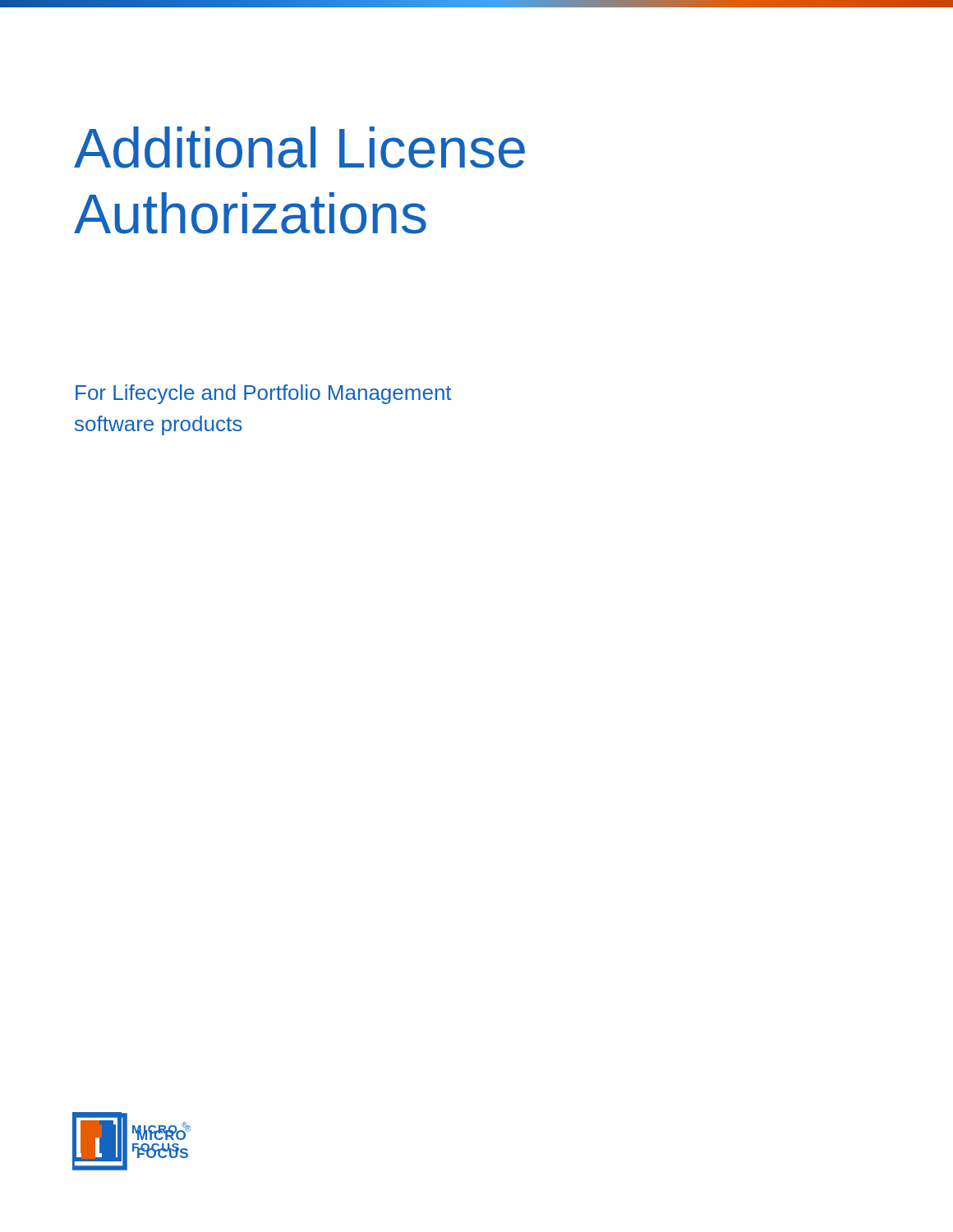Screen dimensions: 1232x953
Task: Locate the logo
Action: [x=138, y=1140]
